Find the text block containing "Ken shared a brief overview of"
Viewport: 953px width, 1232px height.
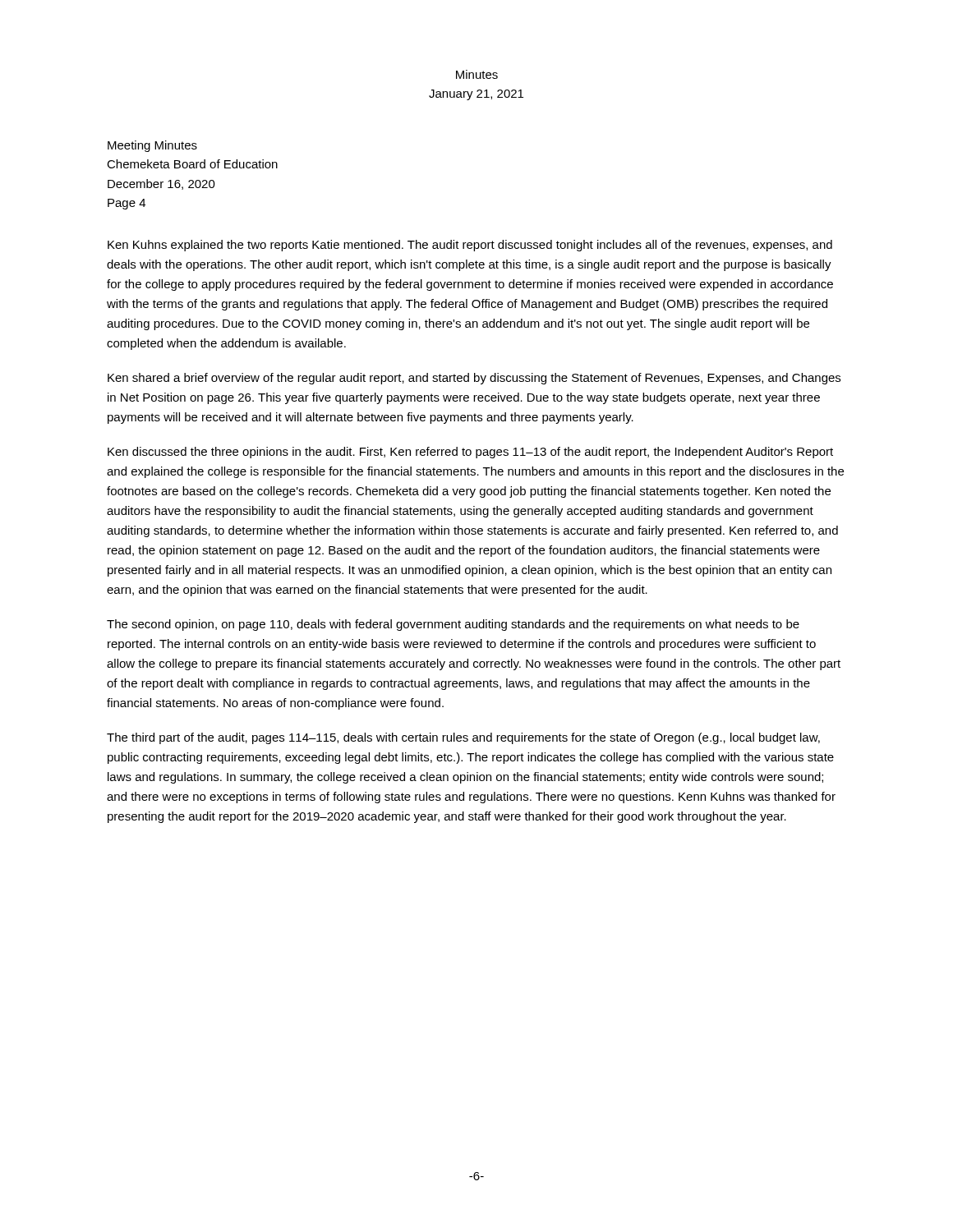click(474, 397)
